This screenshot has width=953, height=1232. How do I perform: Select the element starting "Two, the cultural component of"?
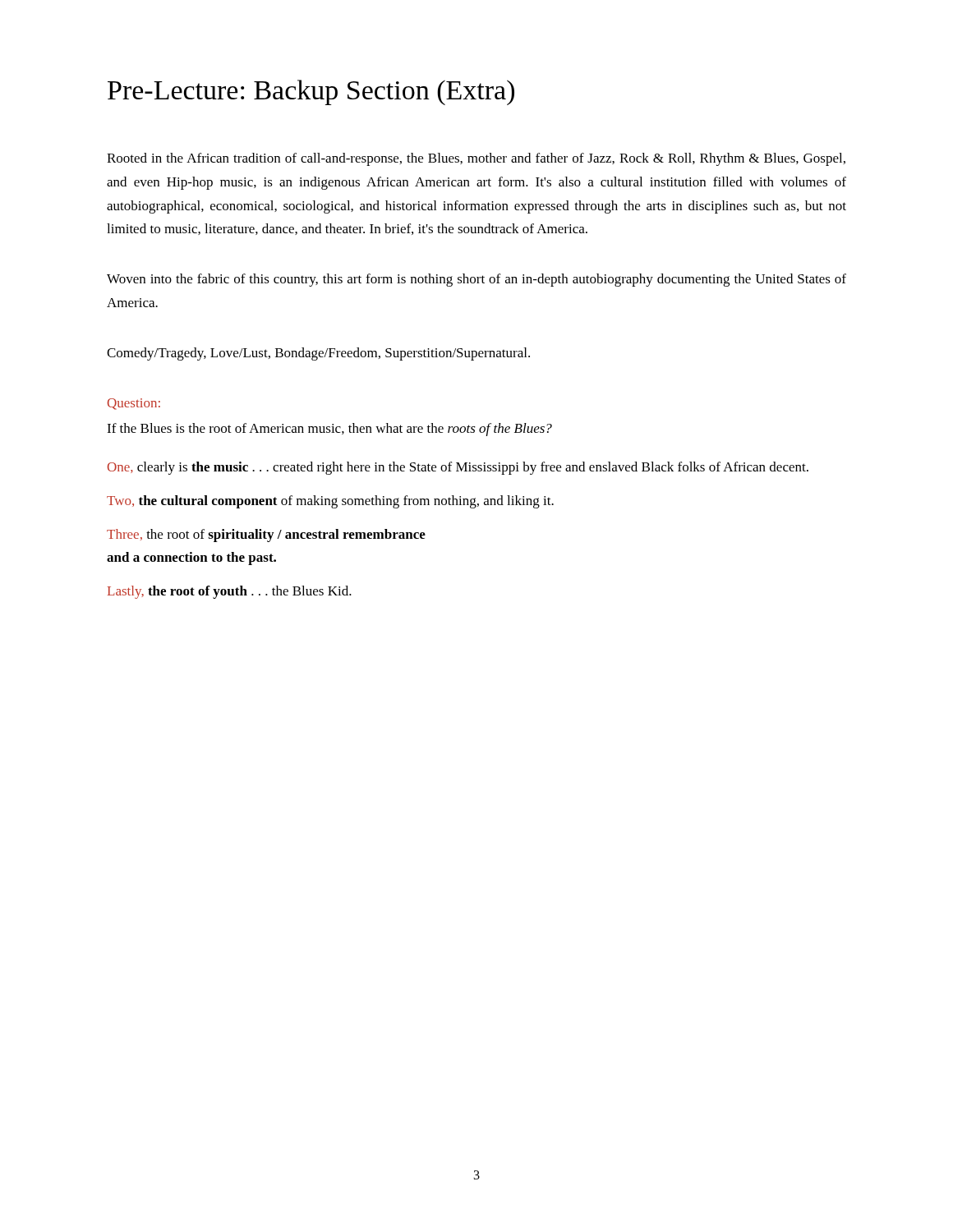coord(331,500)
